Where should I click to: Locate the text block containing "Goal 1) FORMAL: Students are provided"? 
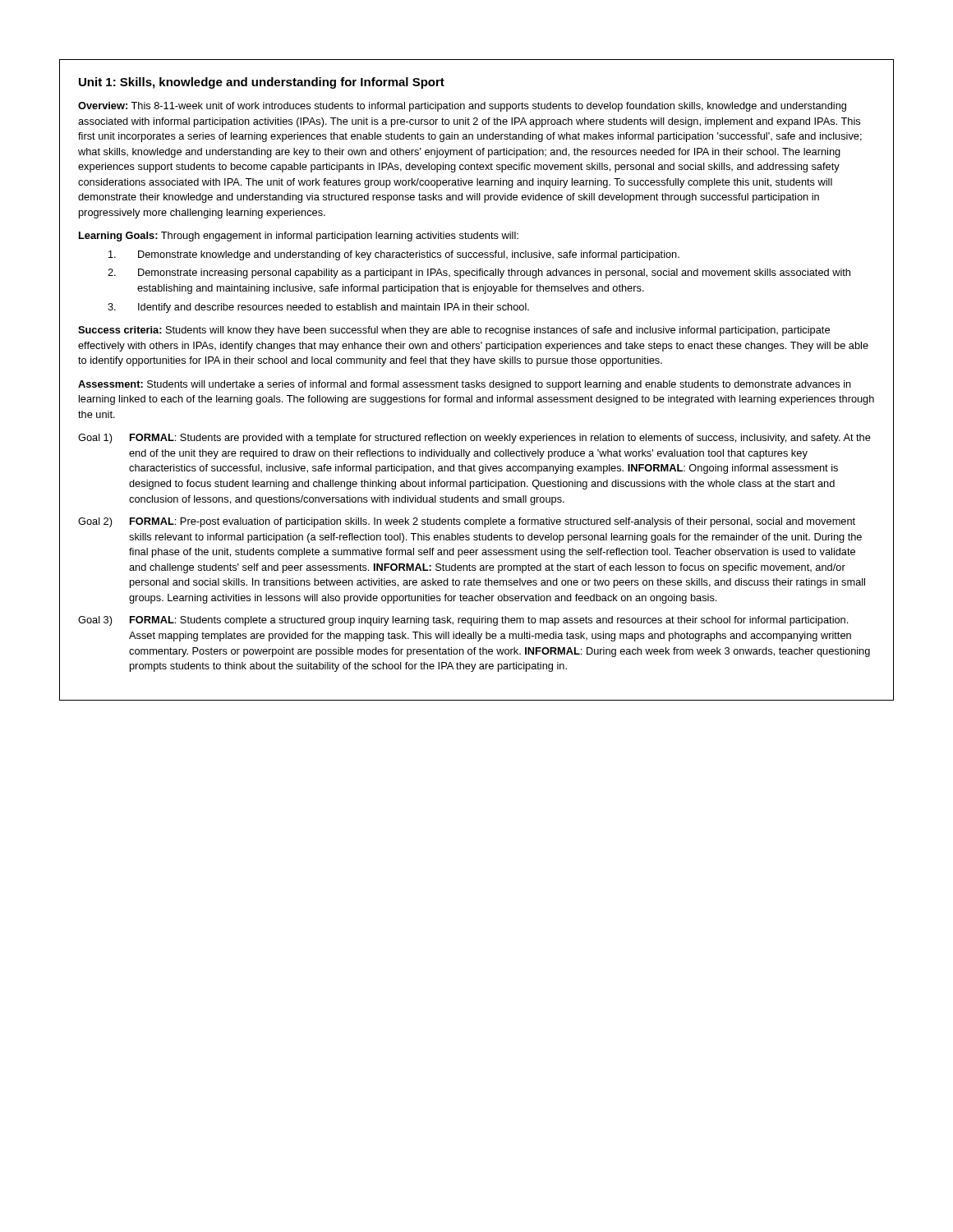(x=476, y=469)
